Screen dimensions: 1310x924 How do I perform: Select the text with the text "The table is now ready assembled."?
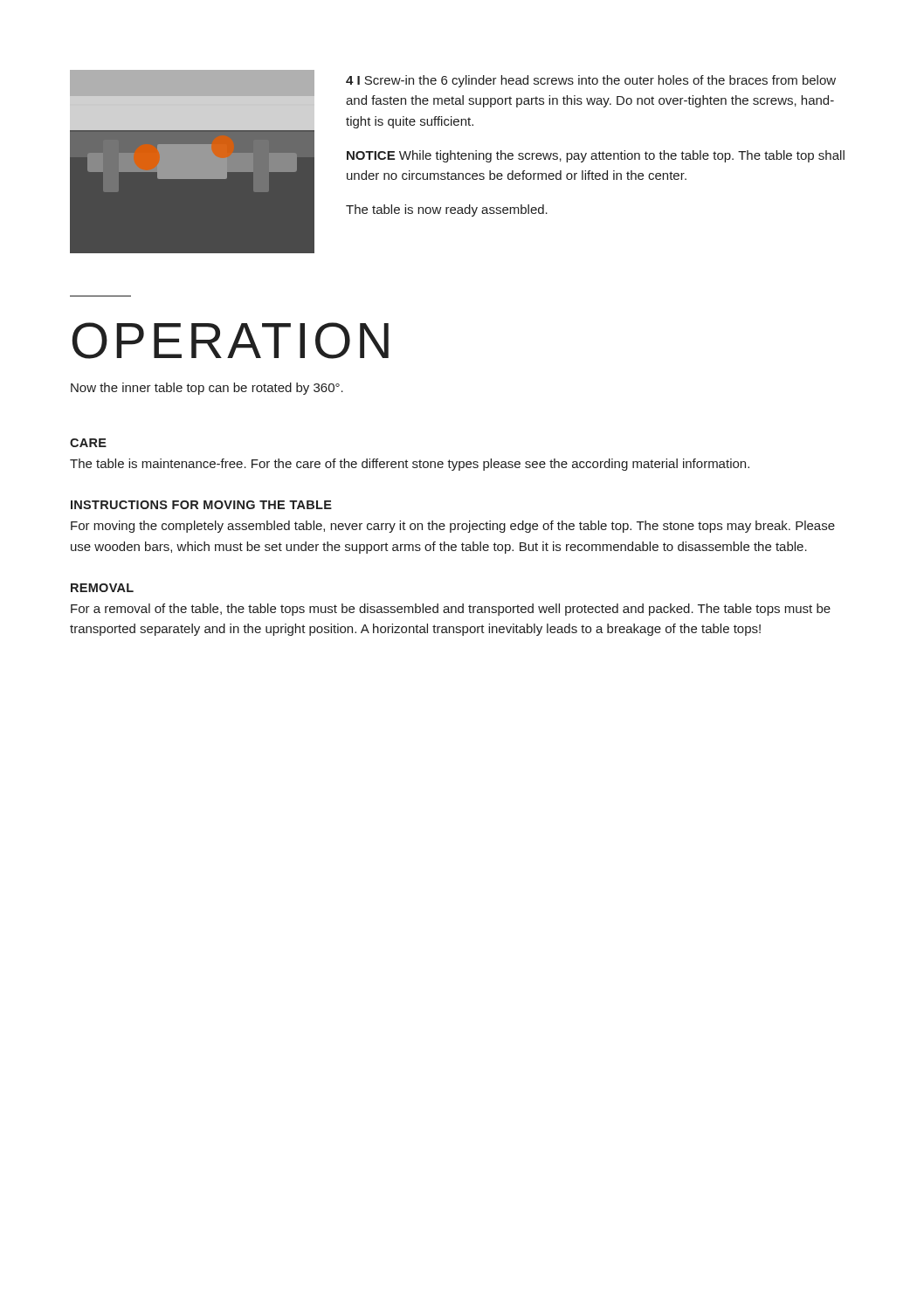tap(447, 209)
